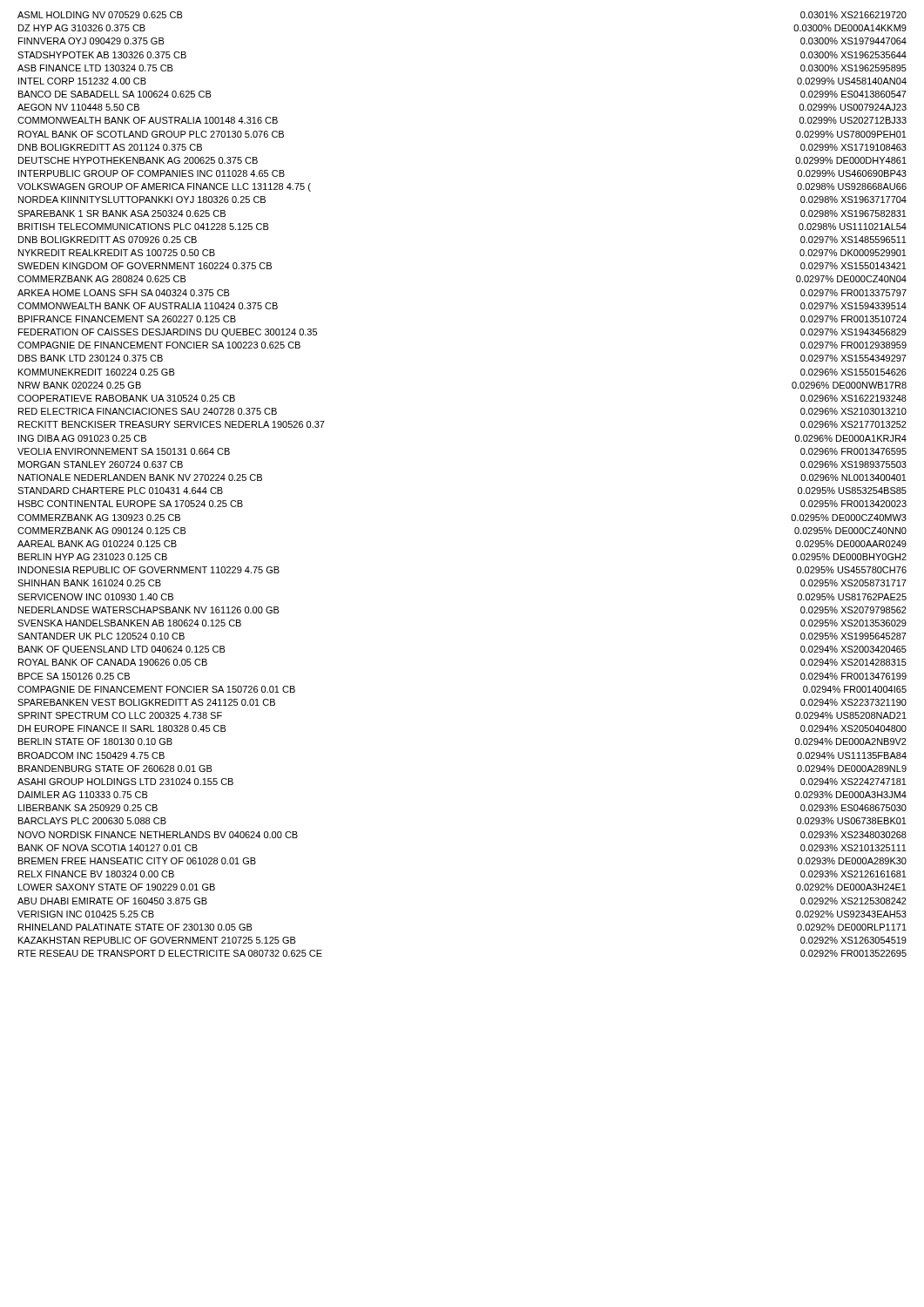Select the list item that says "COMMERZBANK AG 090124 0.125 CB0.0295% DE000CZ40NN0"
The width and height of the screenshot is (924, 1307).
[102, 530]
